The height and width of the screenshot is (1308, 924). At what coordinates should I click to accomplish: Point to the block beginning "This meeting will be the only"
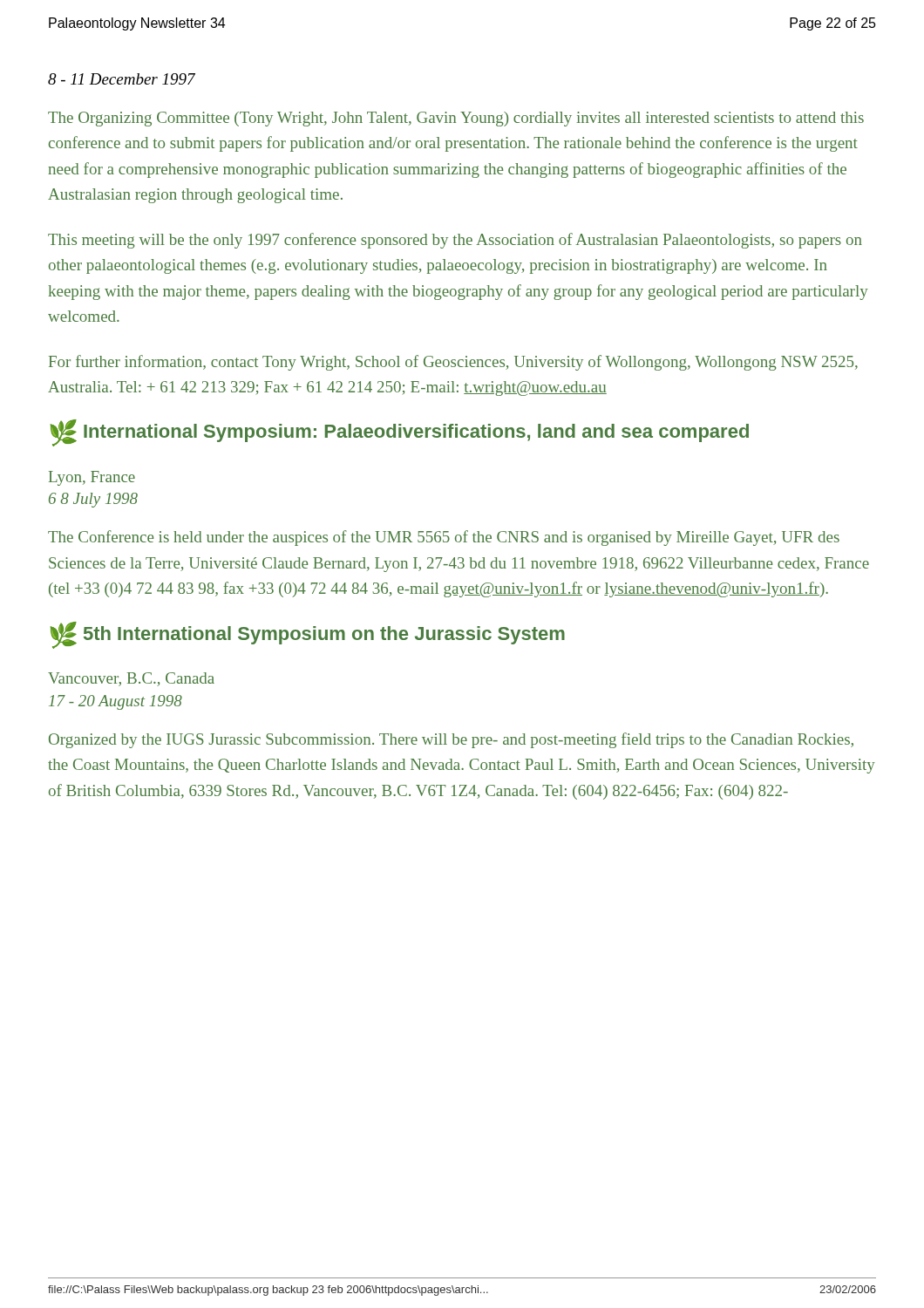pos(458,278)
